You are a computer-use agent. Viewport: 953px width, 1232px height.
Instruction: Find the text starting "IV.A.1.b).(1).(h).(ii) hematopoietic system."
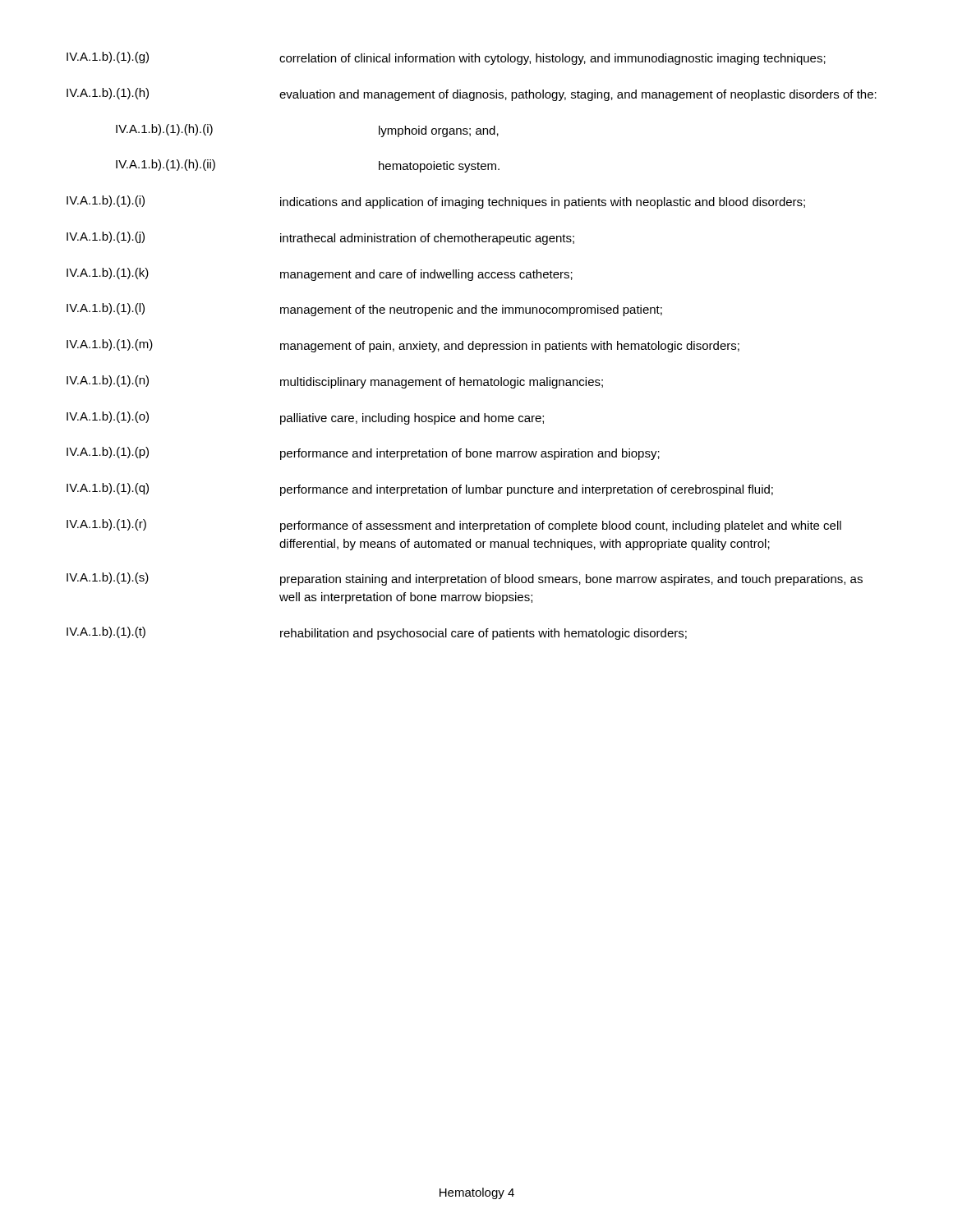[476, 166]
